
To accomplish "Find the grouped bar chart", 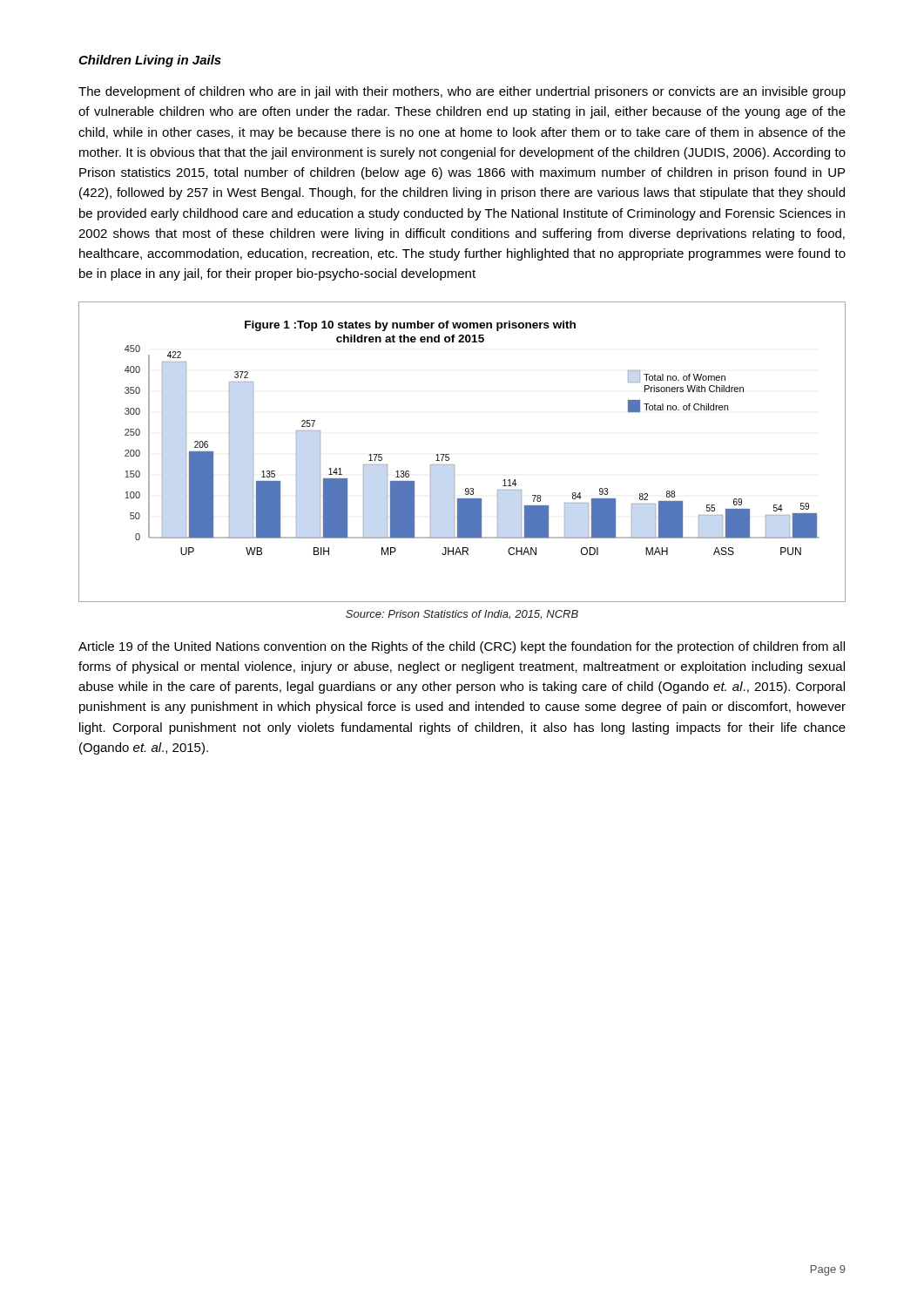I will click(x=462, y=451).
